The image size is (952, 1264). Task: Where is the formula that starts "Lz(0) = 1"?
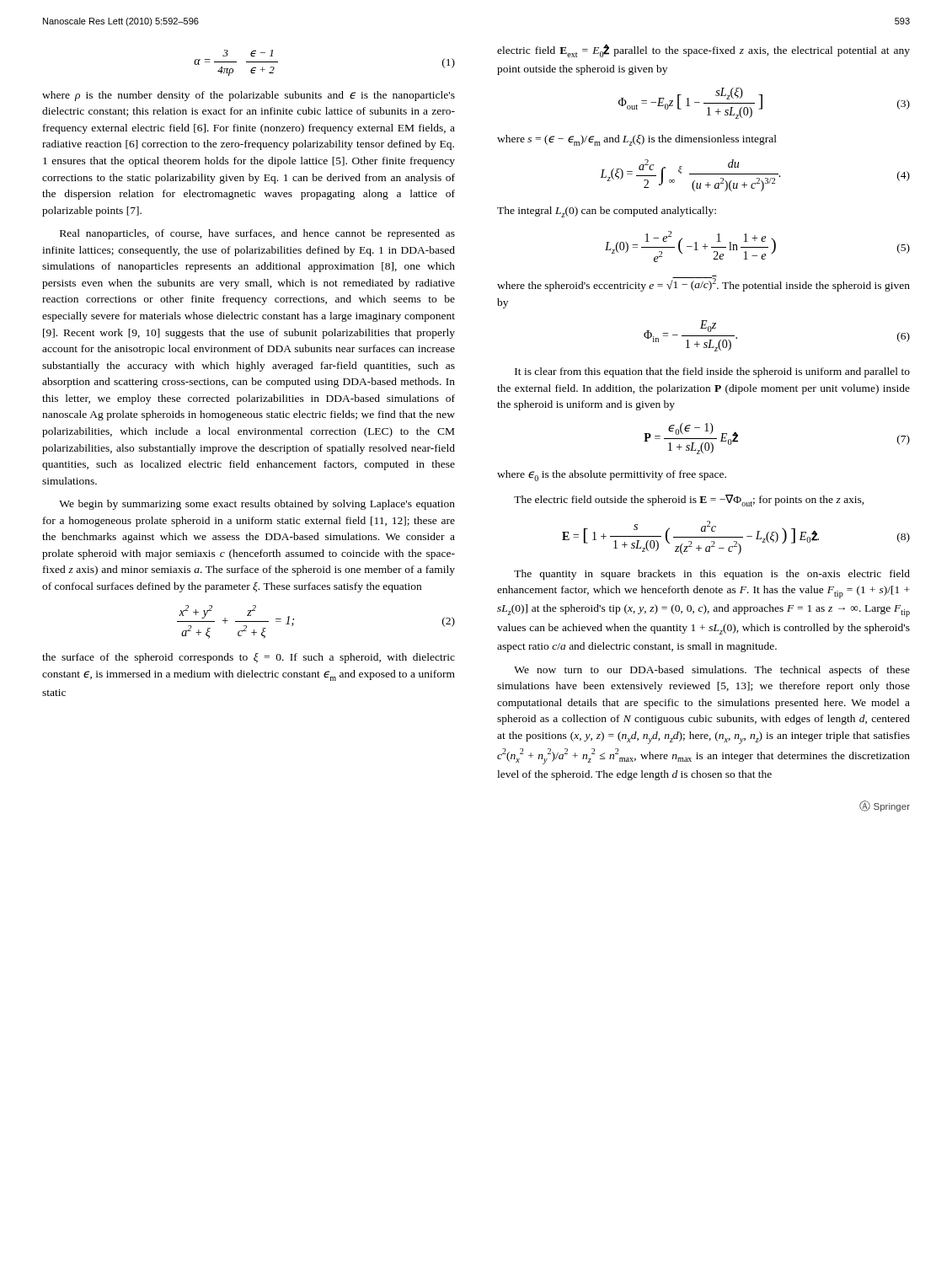tap(703, 247)
